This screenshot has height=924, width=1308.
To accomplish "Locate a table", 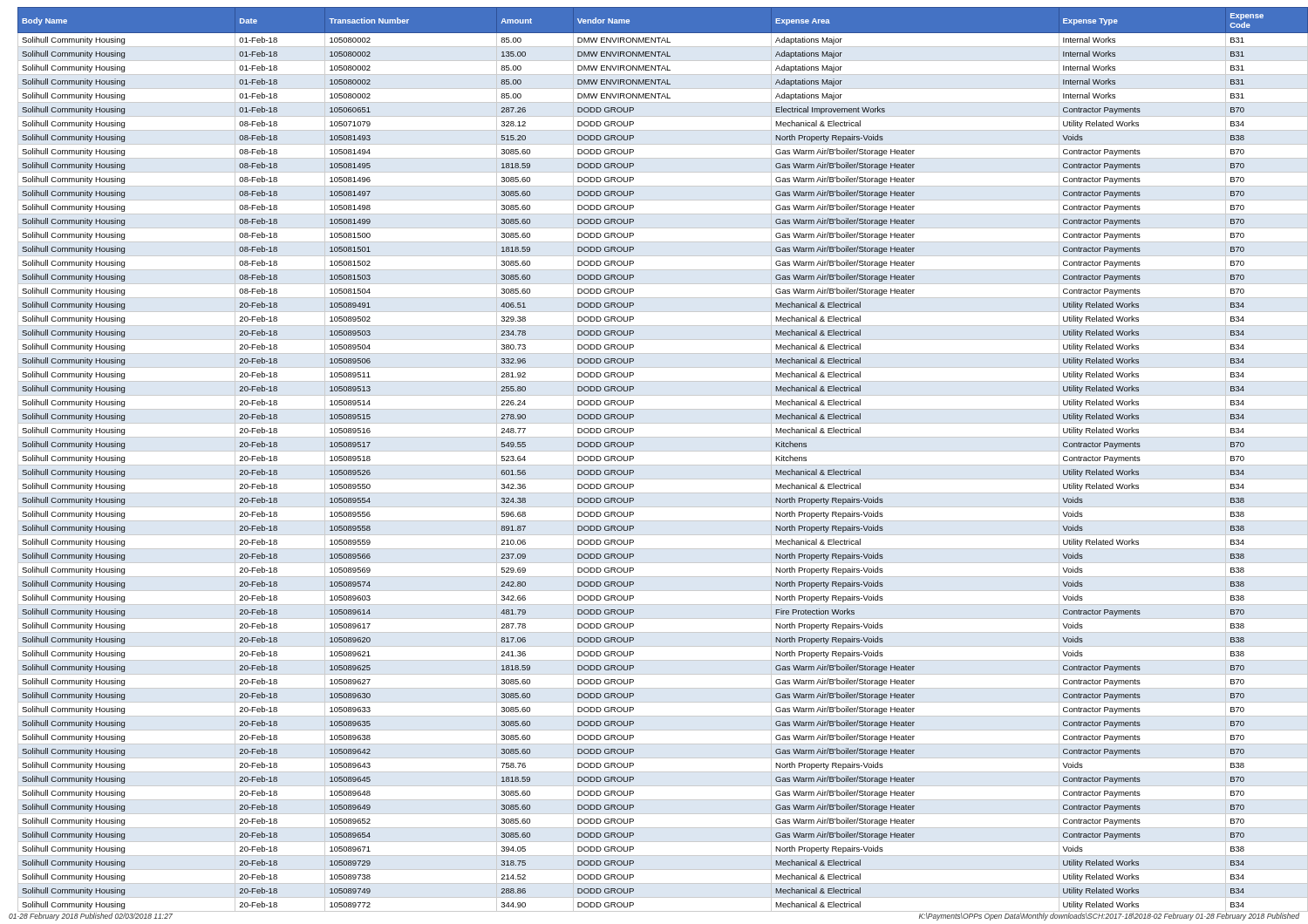I will (x=654, y=459).
